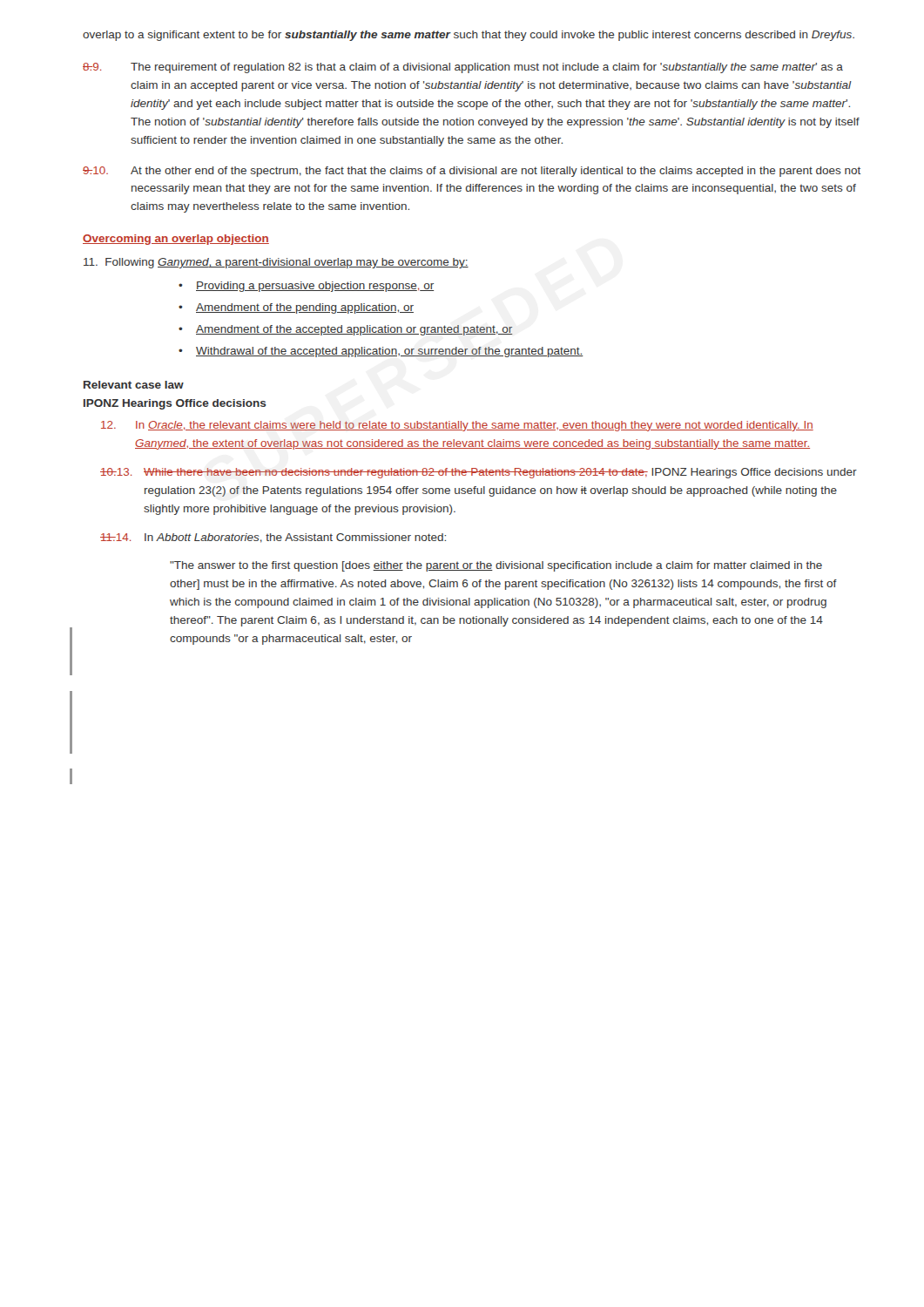The width and height of the screenshot is (924, 1307).
Task: Navigate to the passage starting "Relevant case law"
Action: point(133,385)
